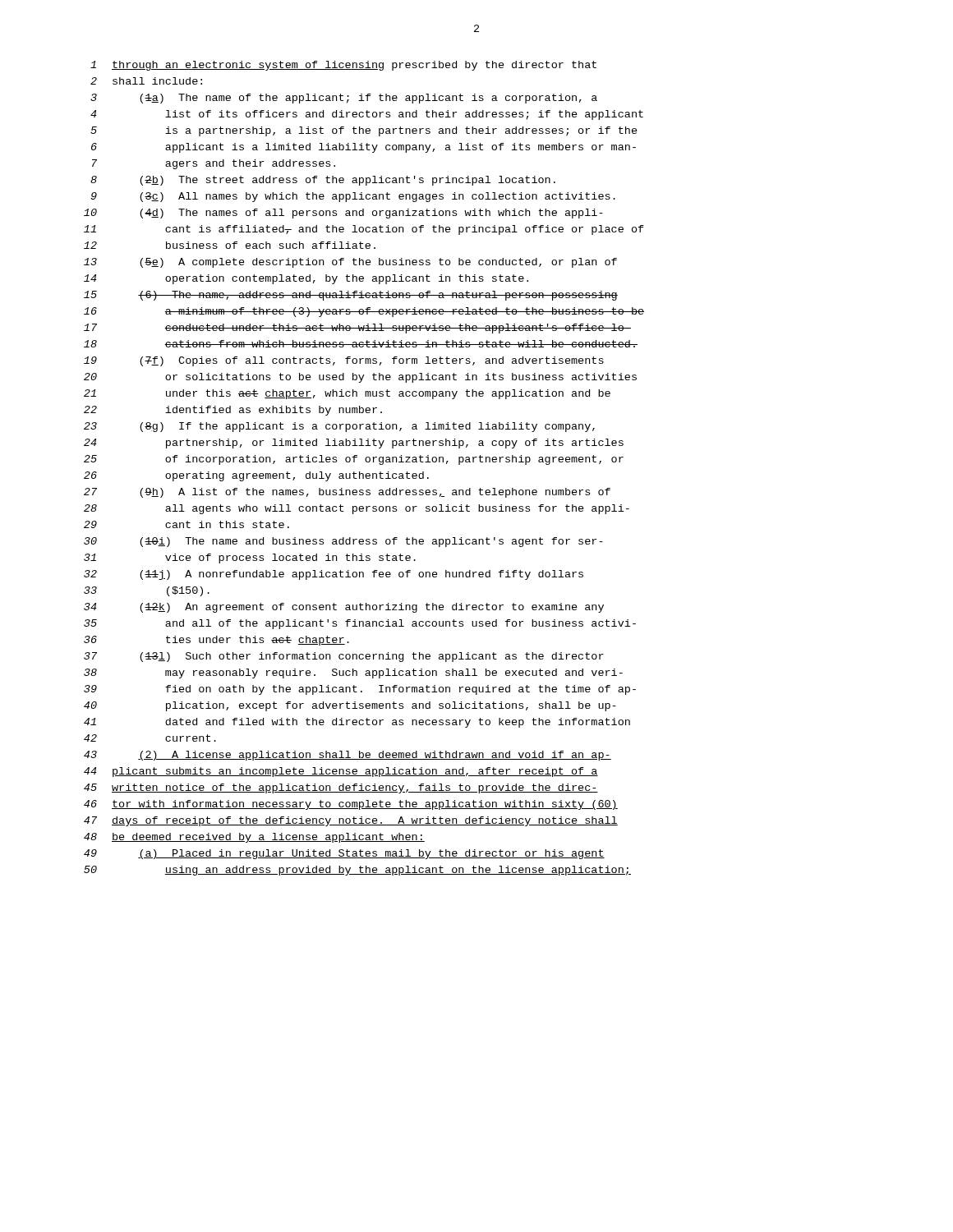This screenshot has height=1232, width=953.
Task: Click on the text starting "23 (8g) If the applicant"
Action: (x=476, y=452)
